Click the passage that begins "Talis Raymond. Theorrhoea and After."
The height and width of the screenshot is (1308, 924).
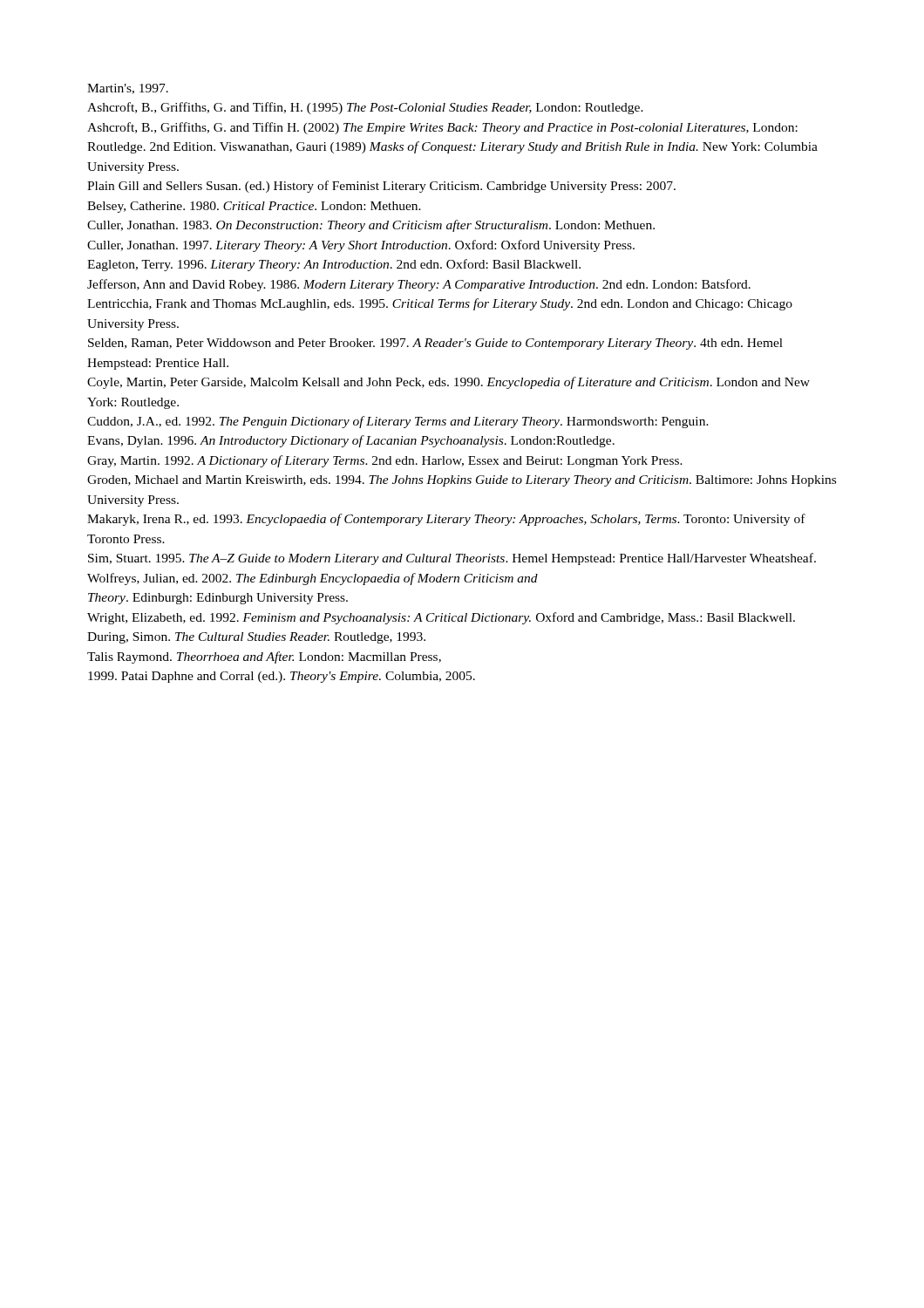pyautogui.click(x=281, y=666)
